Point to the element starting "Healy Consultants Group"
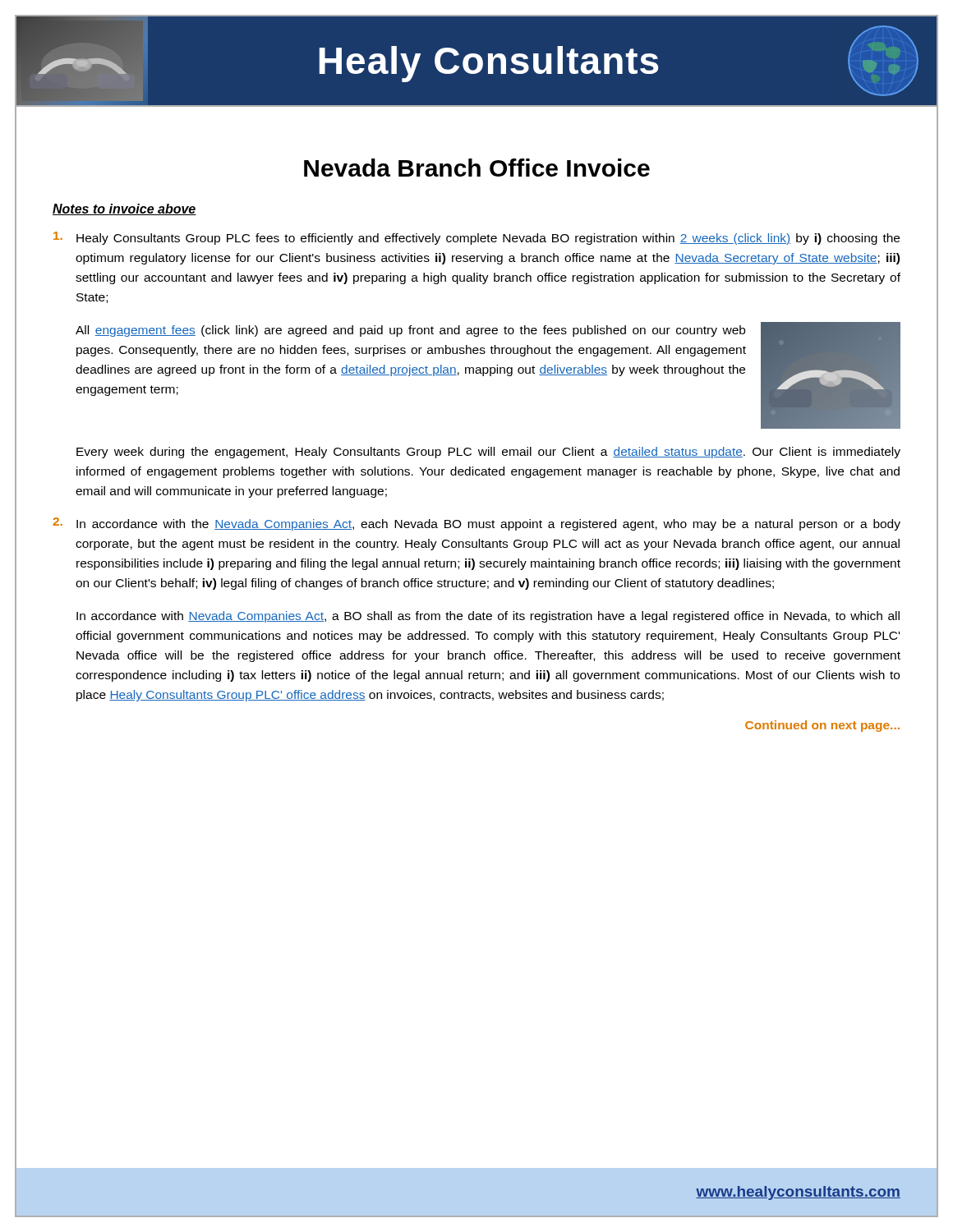Viewport: 953px width, 1232px height. tap(476, 268)
